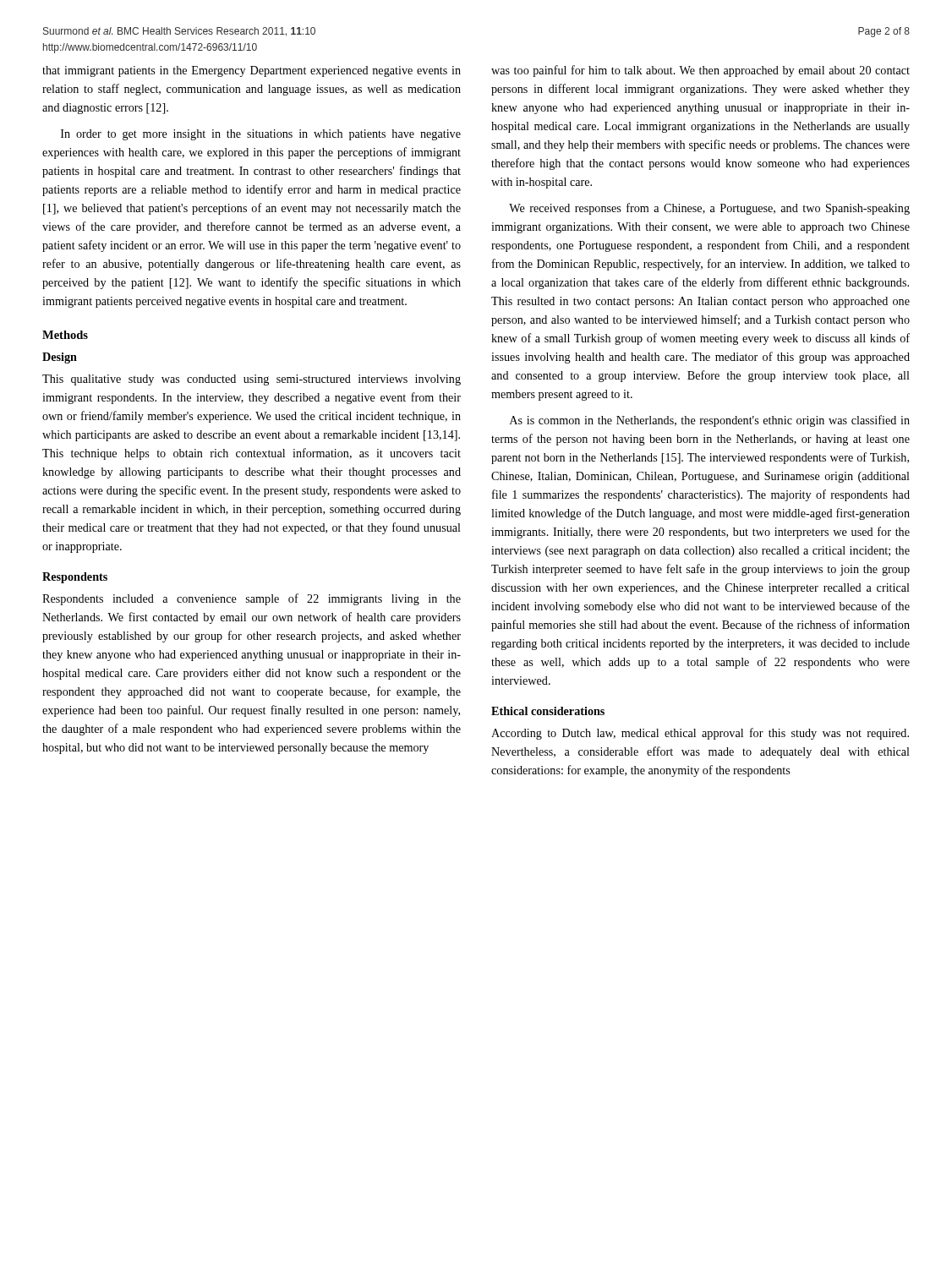Image resolution: width=952 pixels, height=1268 pixels.
Task: Where is the passage that starts "was too painful for"?
Action: tap(700, 126)
